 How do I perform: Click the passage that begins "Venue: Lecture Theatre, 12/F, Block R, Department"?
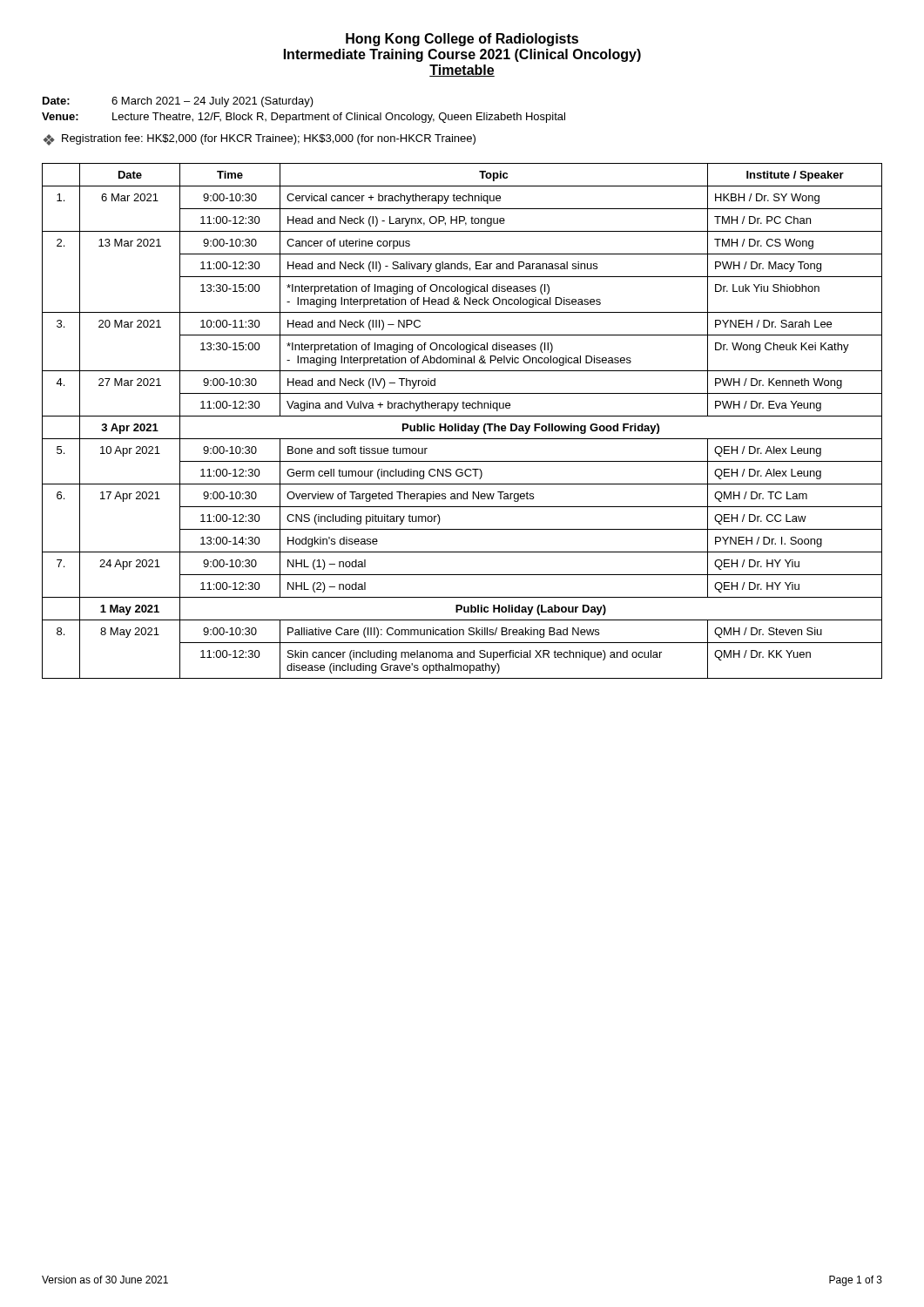(462, 116)
